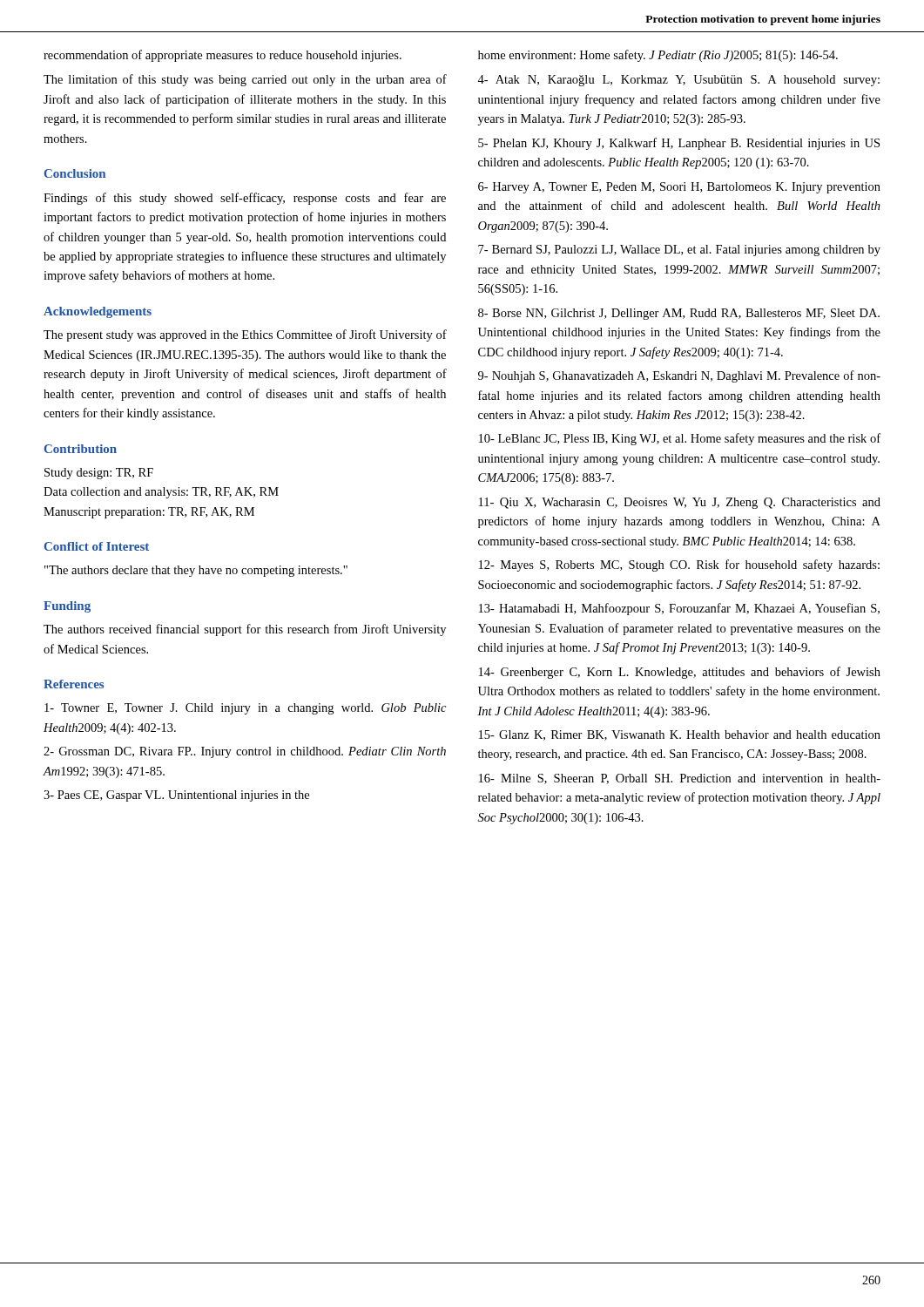Click on the list item containing "9- Nouhjah S, Ghanavatizadeh A, Eskandri N,"
Screen dimensions: 1307x924
coord(679,395)
